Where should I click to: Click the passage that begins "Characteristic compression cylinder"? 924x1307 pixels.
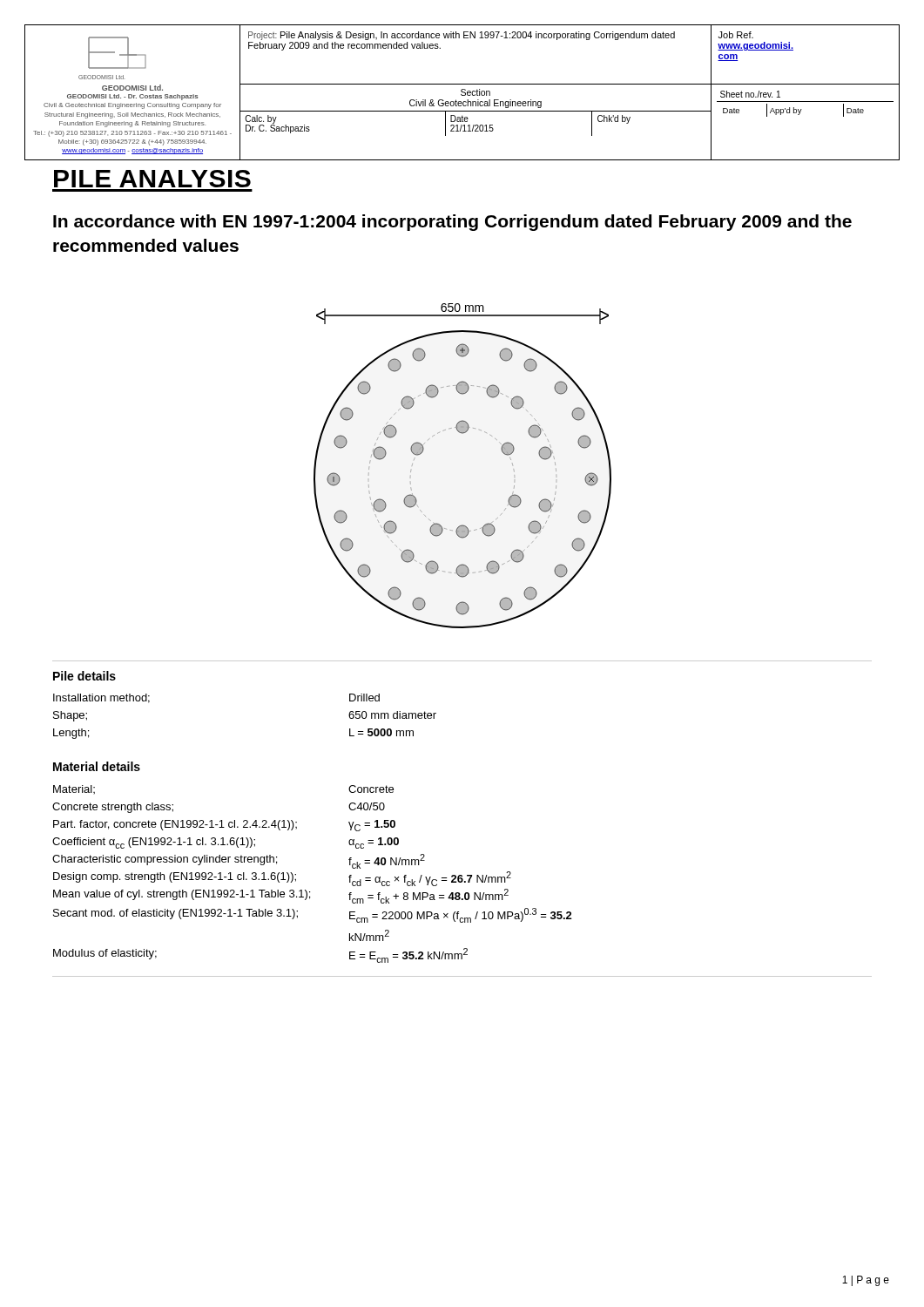(x=165, y=859)
